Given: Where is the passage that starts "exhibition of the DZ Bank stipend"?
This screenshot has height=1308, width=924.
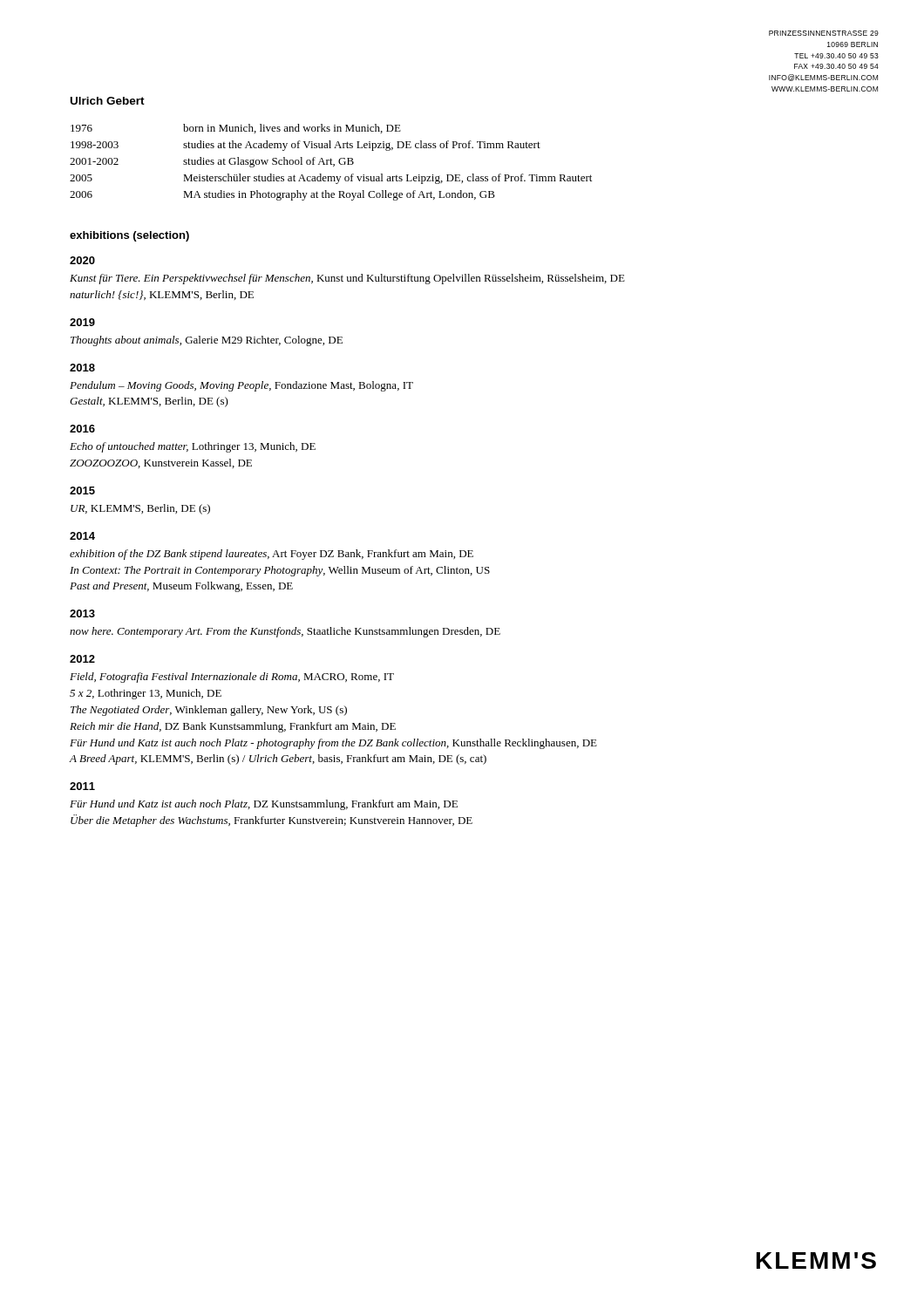Looking at the screenshot, I should (462, 570).
